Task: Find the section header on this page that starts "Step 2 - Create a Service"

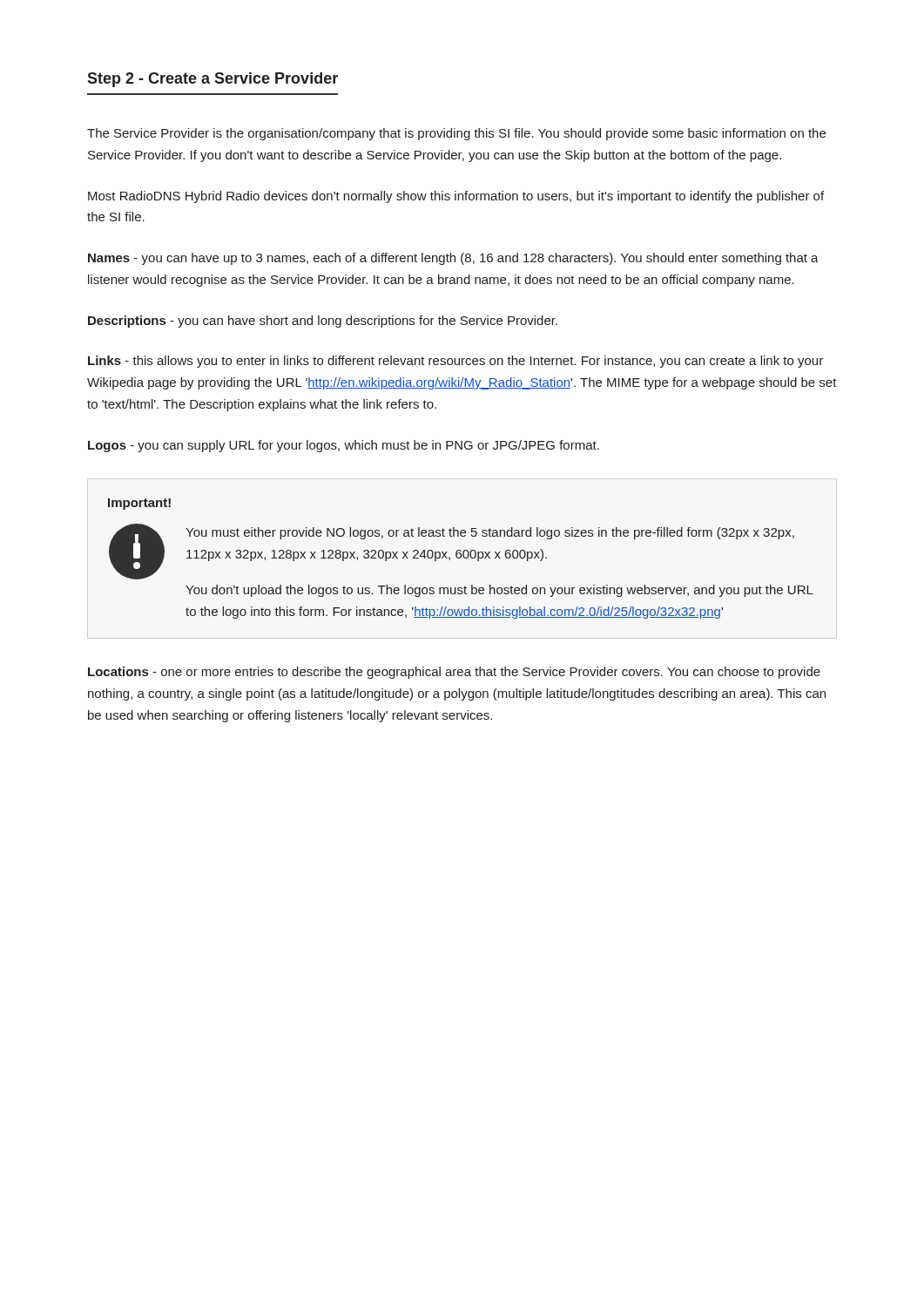Action: click(213, 78)
